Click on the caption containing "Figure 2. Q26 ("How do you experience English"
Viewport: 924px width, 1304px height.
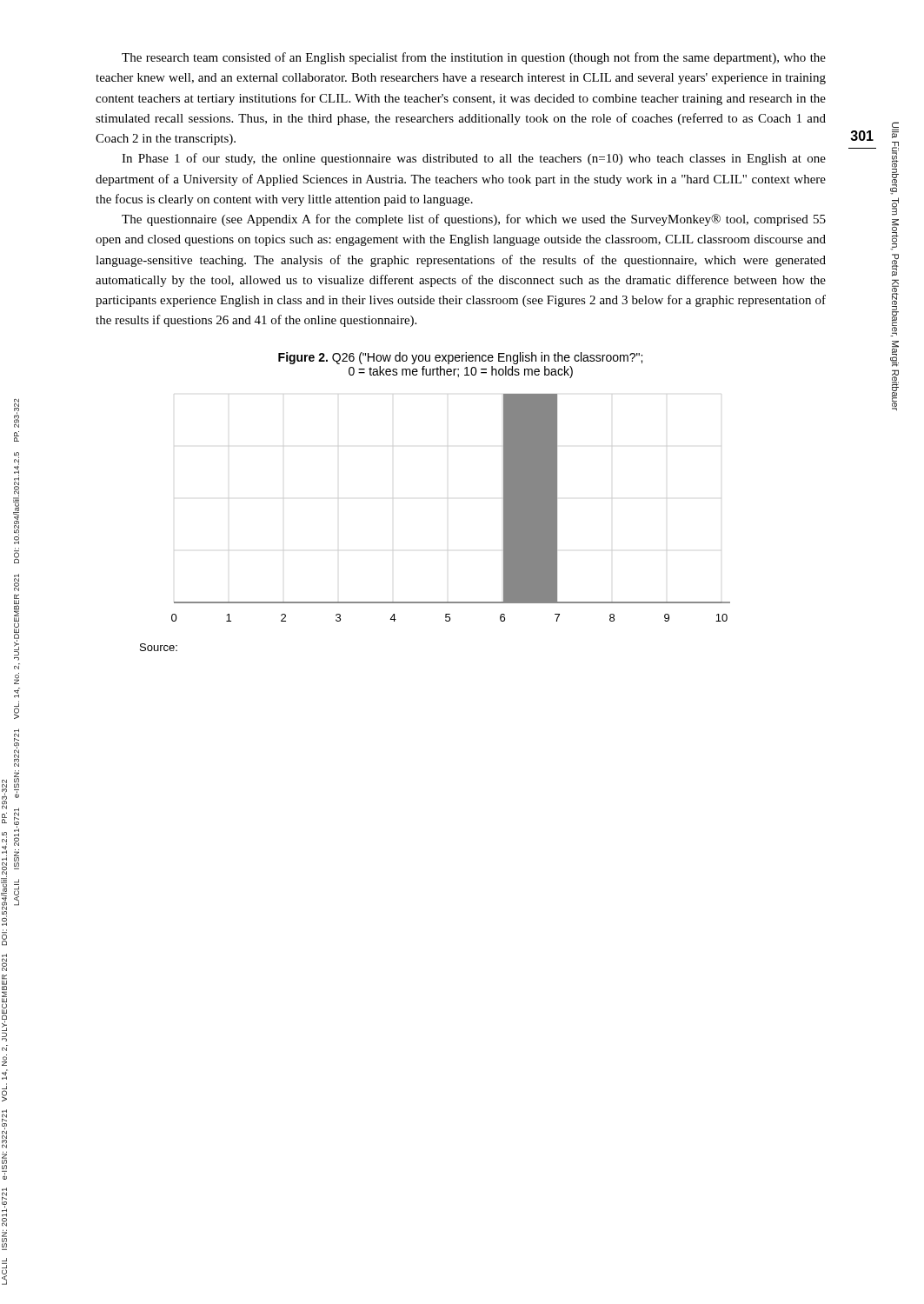coord(461,364)
